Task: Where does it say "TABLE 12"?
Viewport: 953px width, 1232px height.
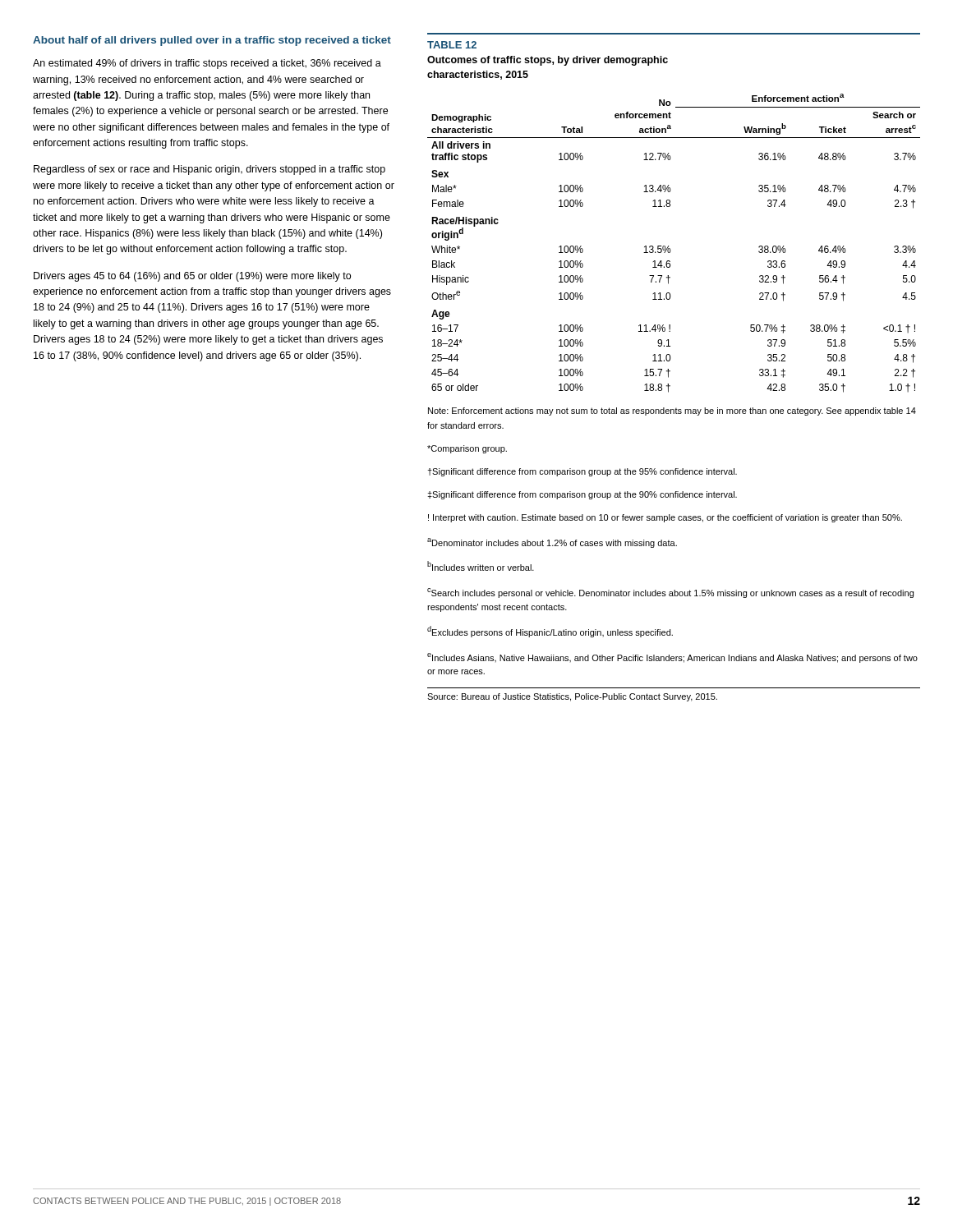Action: pos(452,45)
